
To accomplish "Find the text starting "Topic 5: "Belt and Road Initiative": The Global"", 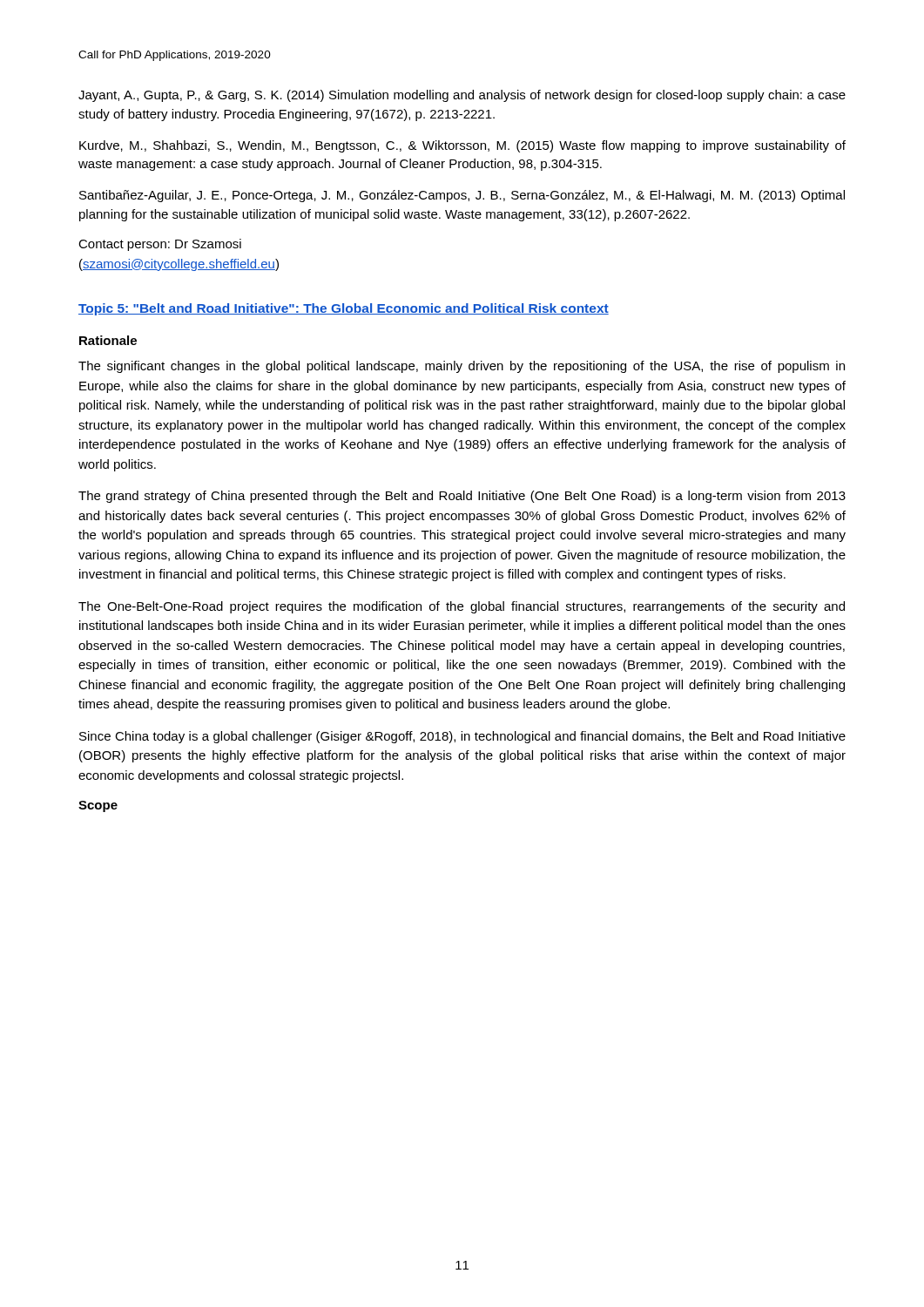I will point(343,308).
